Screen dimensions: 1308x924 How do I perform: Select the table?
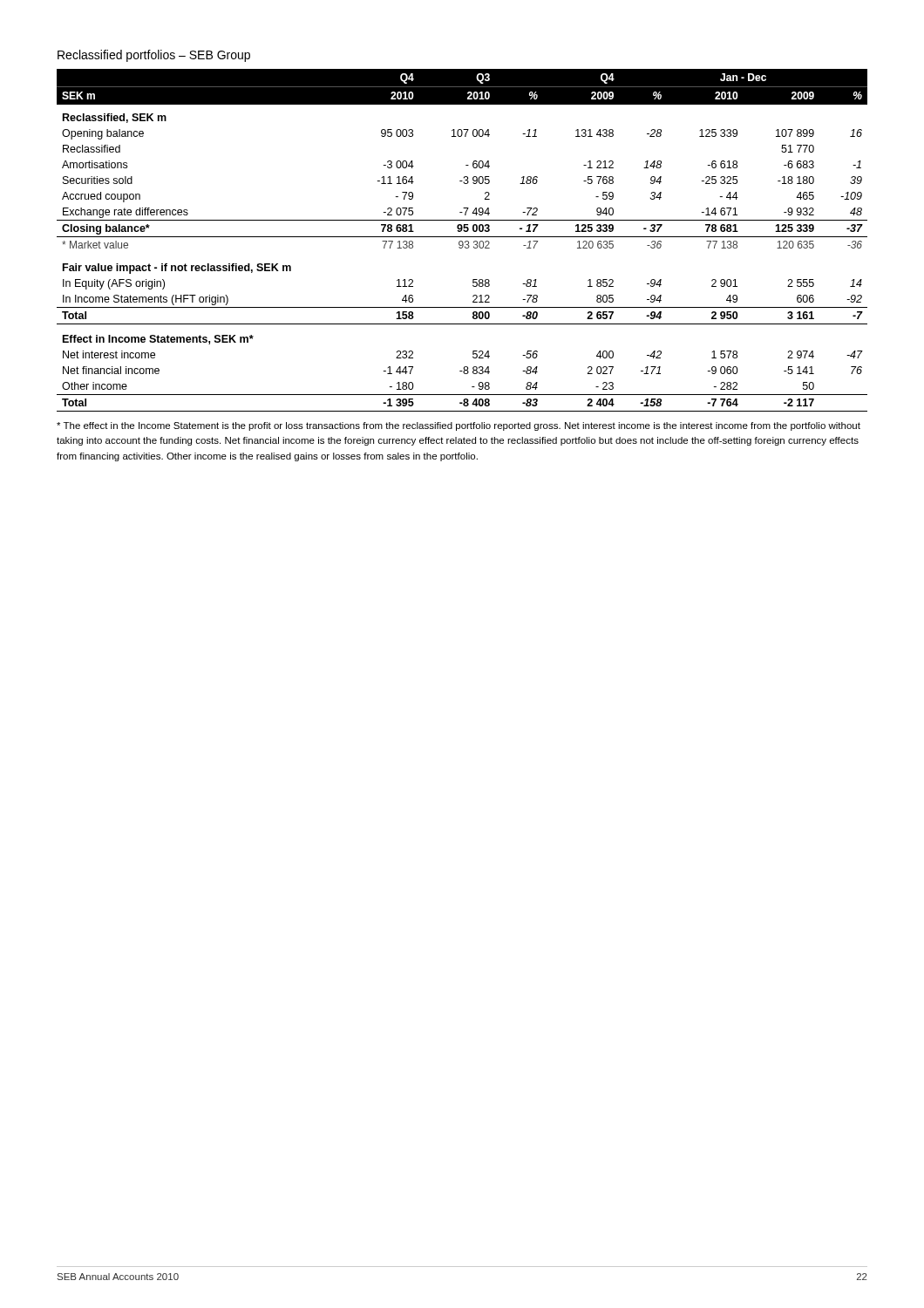pyautogui.click(x=462, y=240)
